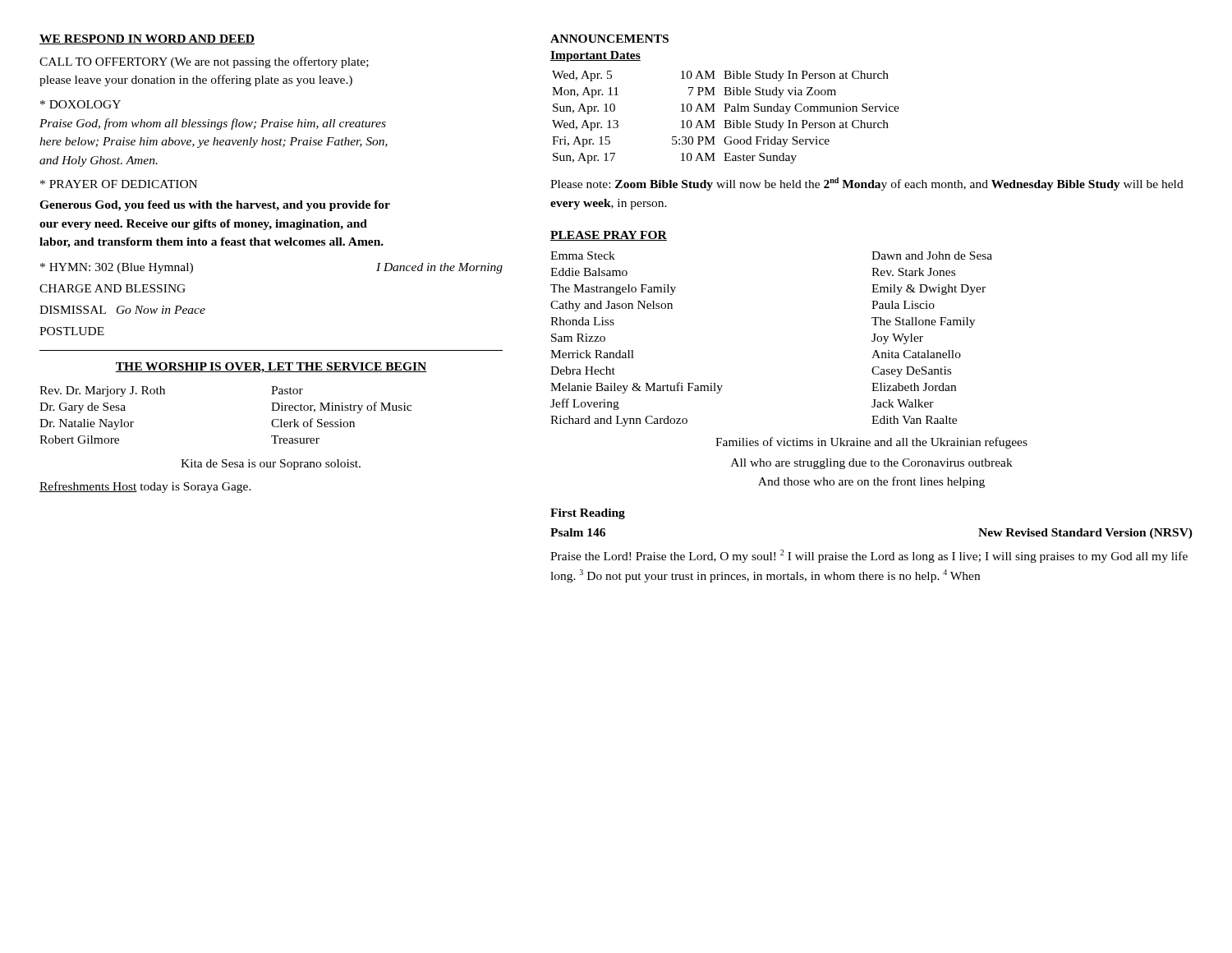The height and width of the screenshot is (953, 1232).
Task: Click on the text block that reads "DISMISSAL Go Now in"
Action: [122, 309]
